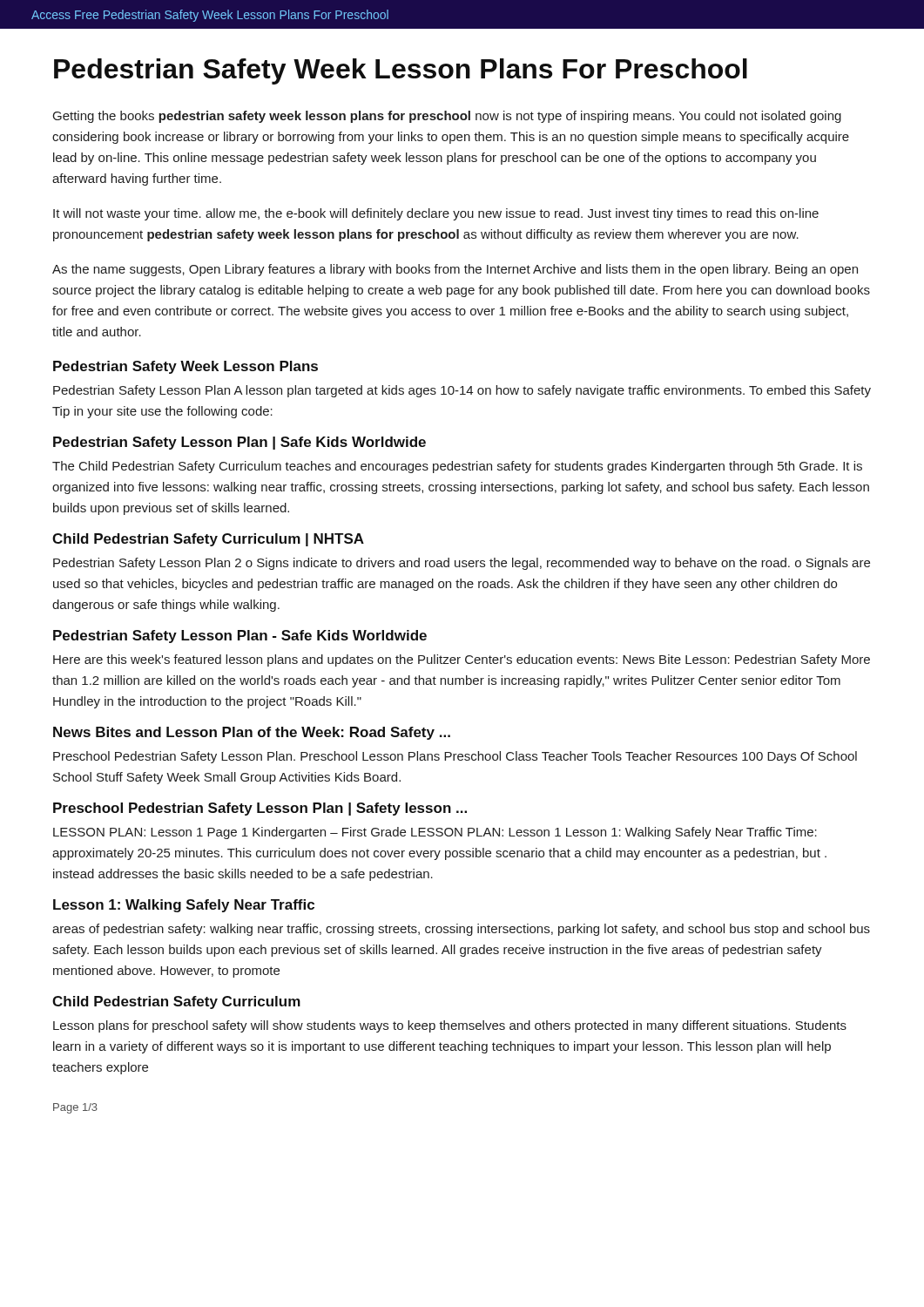The width and height of the screenshot is (924, 1307).
Task: Click on the passage starting "Lesson 1: Walking Safely"
Action: pyautogui.click(x=184, y=906)
